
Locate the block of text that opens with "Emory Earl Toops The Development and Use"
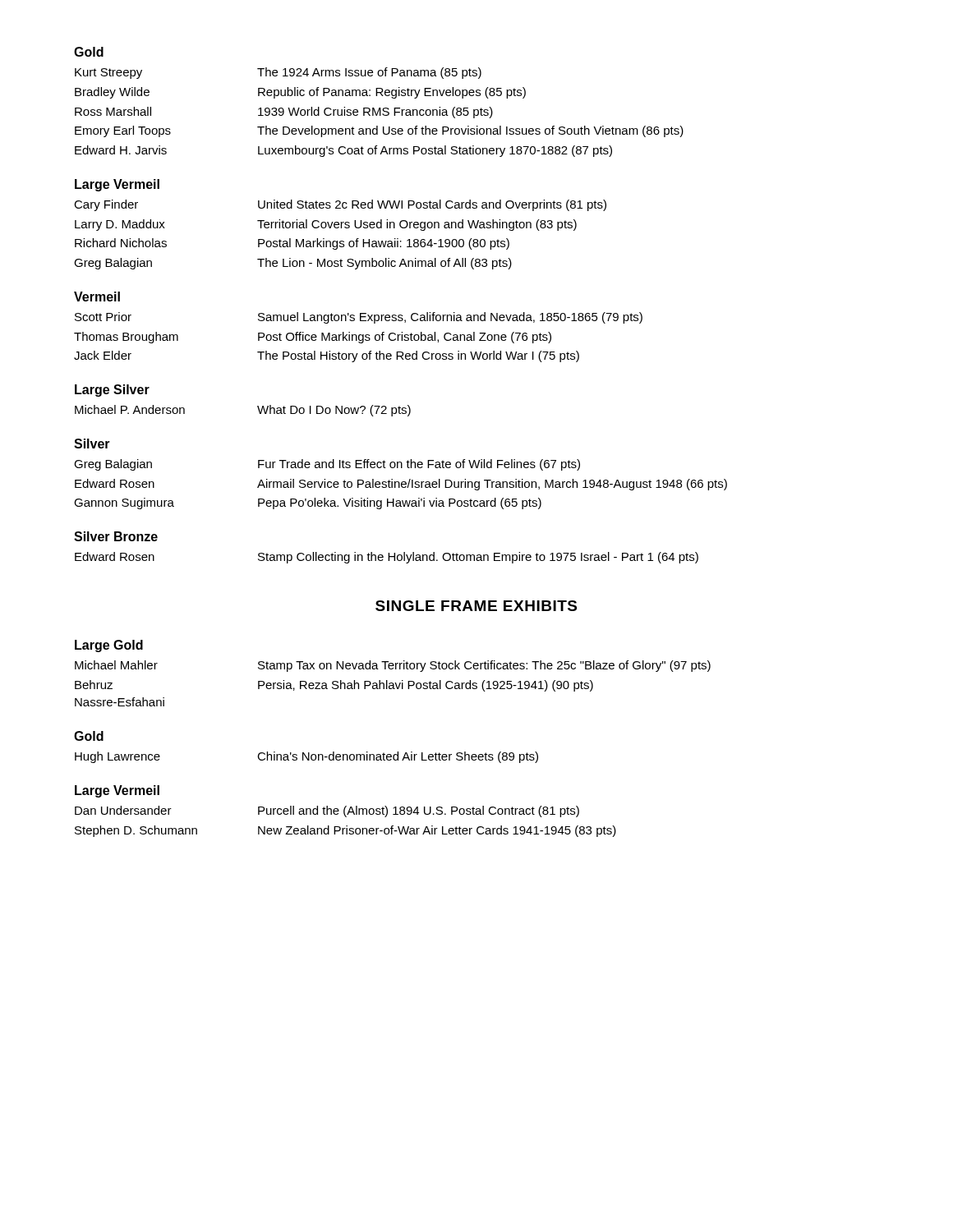click(476, 131)
